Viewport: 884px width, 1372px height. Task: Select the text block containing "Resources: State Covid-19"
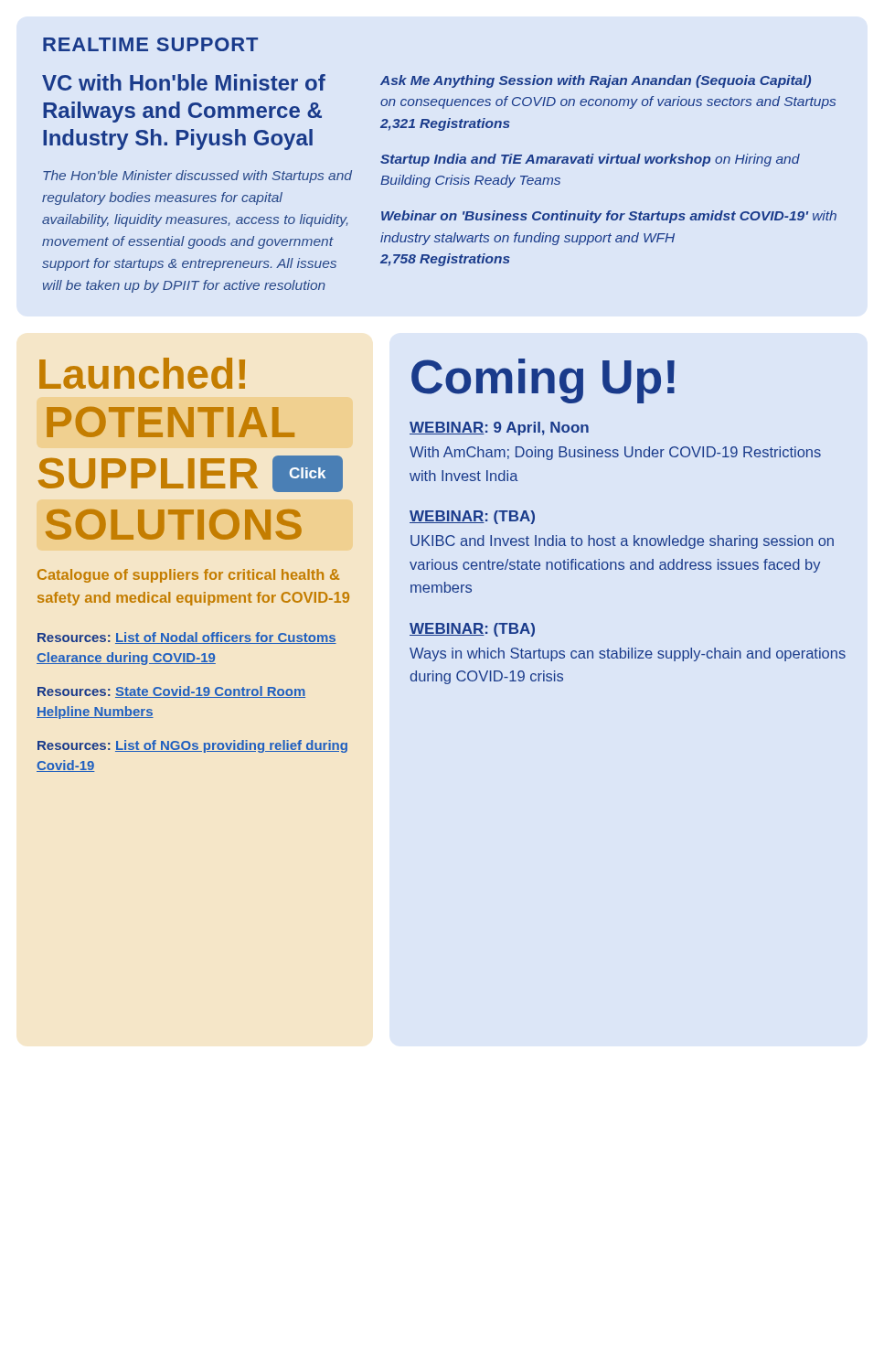(x=195, y=702)
